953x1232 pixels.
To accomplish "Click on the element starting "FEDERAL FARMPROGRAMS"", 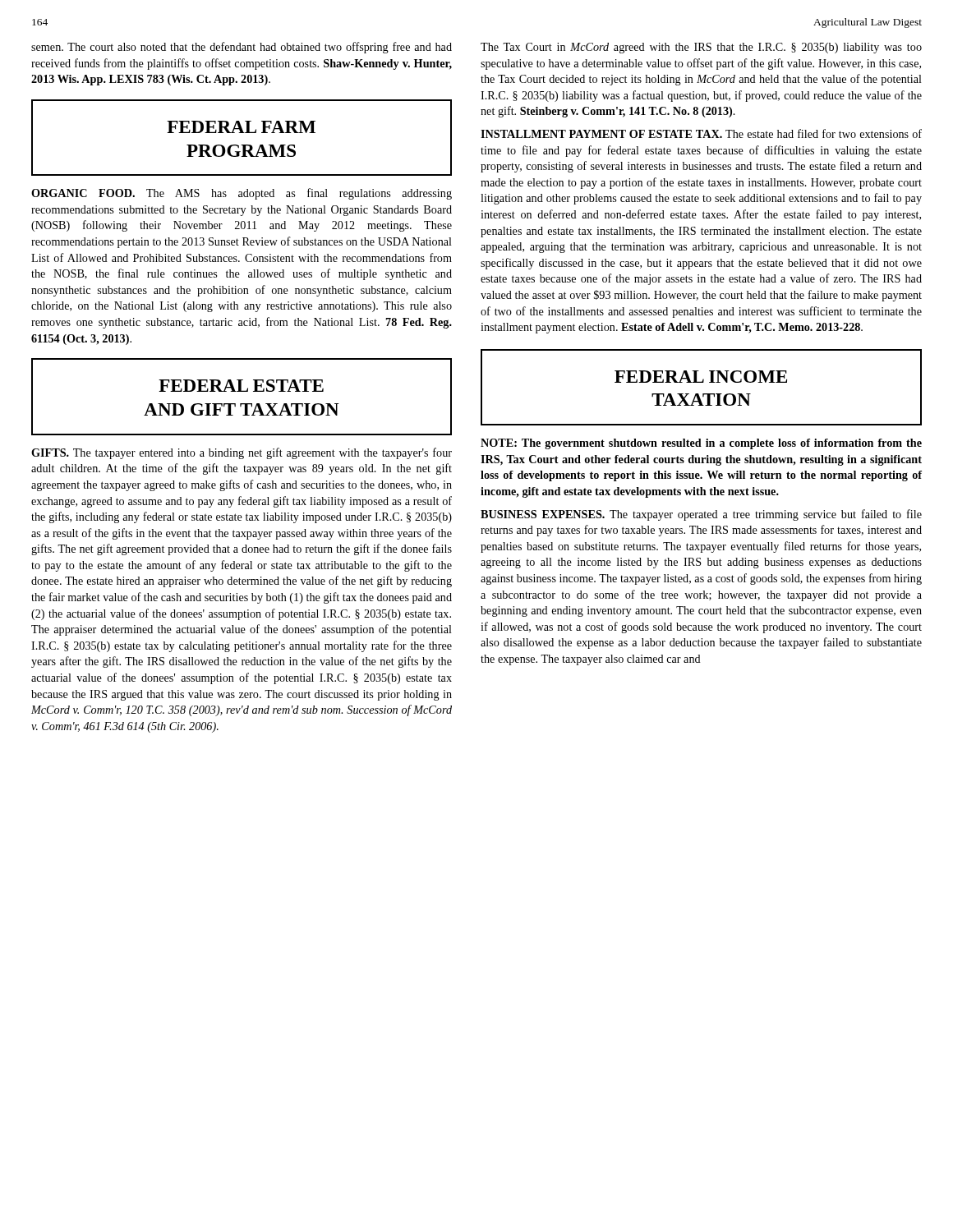I will 242,139.
